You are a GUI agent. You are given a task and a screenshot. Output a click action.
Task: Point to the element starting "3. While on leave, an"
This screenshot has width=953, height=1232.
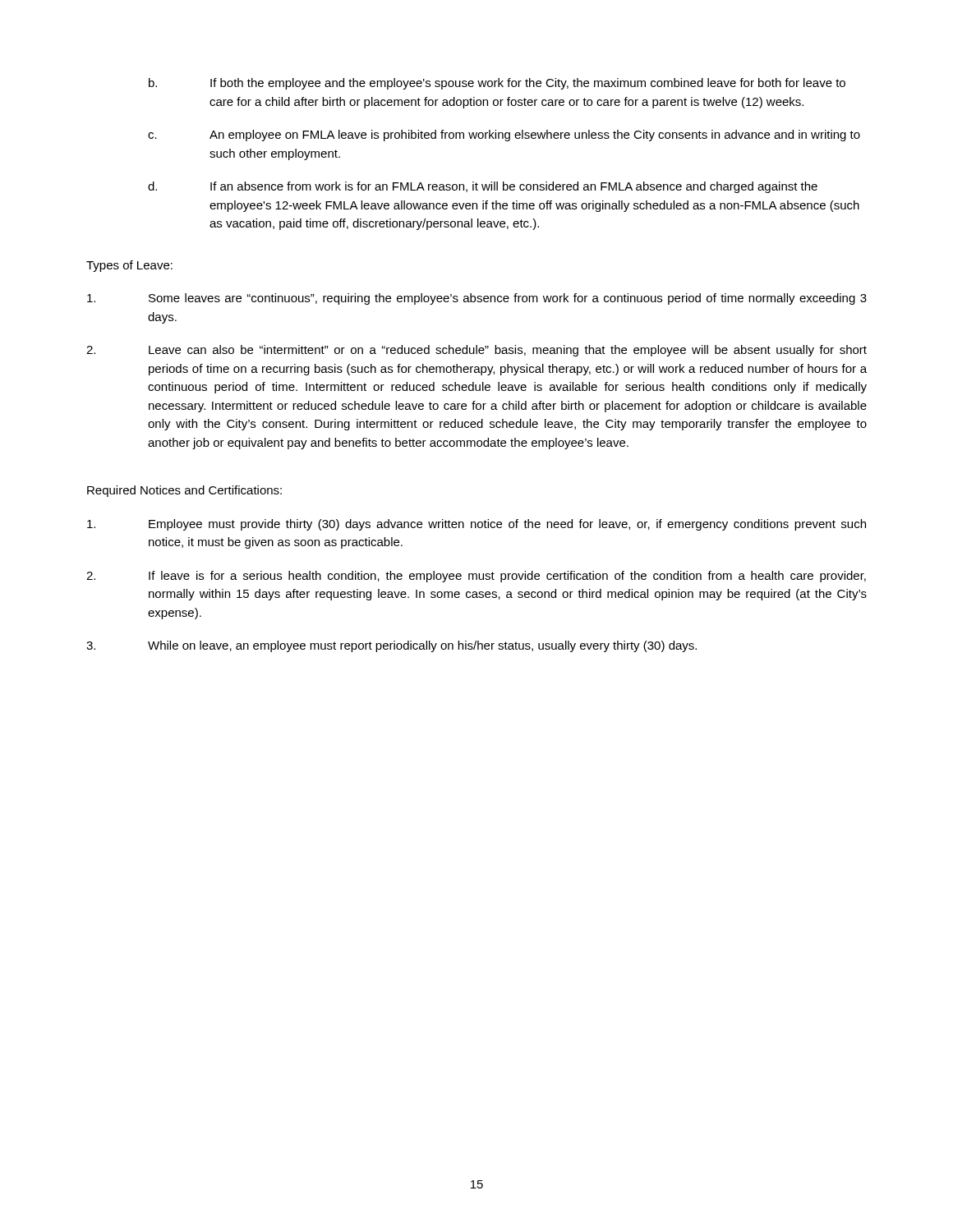coord(476,646)
